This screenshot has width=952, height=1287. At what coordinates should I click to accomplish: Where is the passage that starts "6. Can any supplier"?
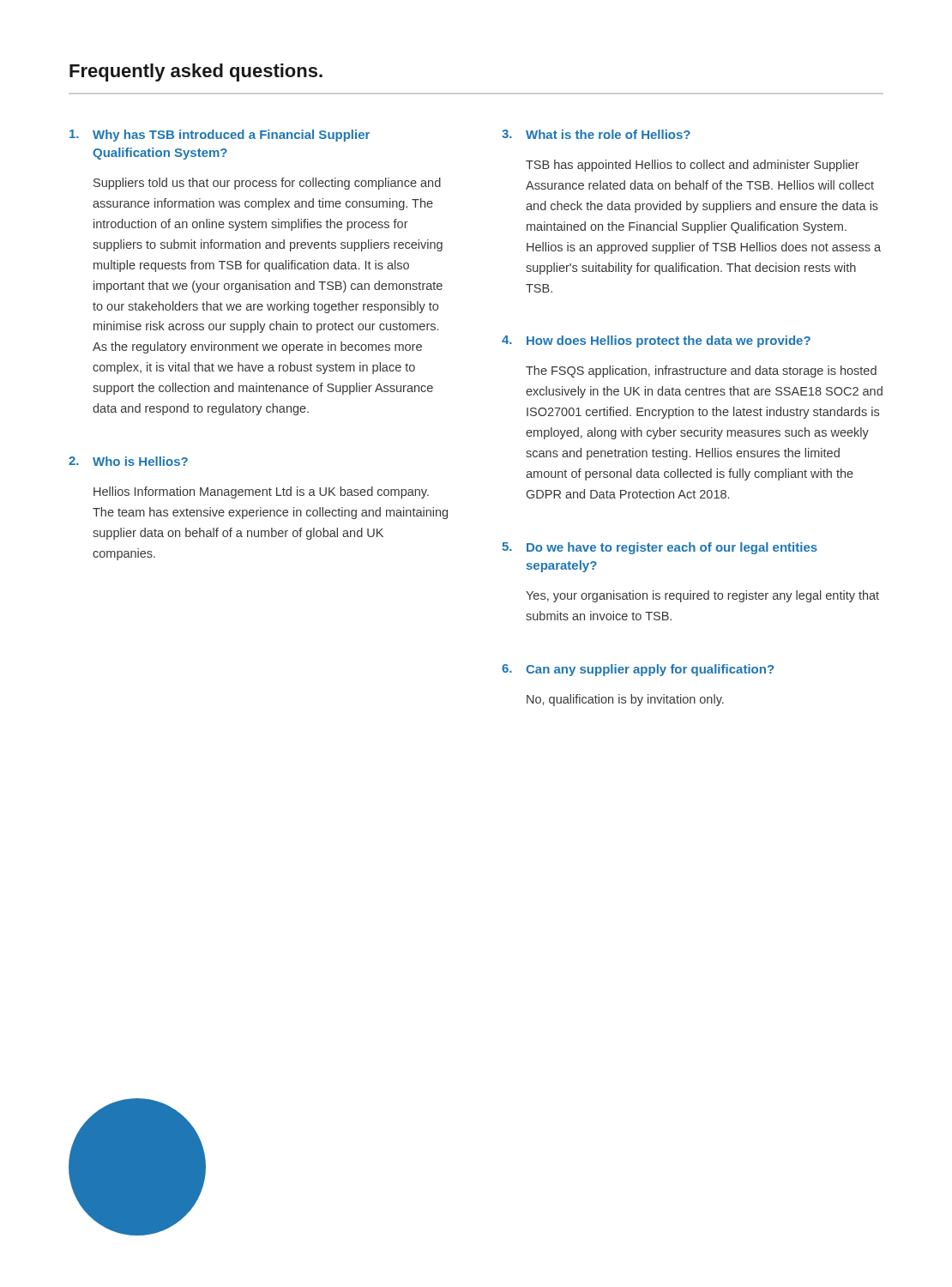click(693, 685)
